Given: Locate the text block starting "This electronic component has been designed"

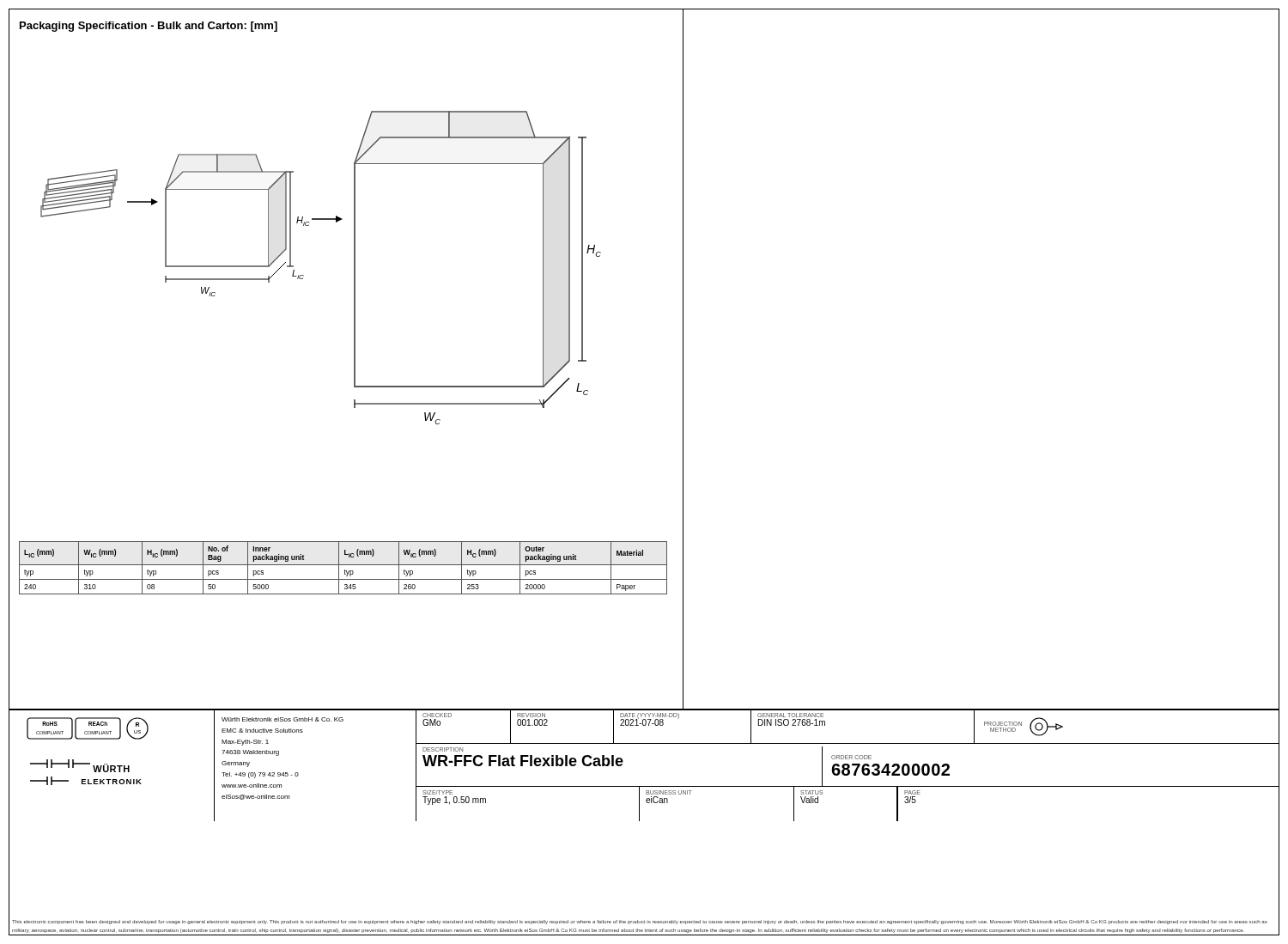Looking at the screenshot, I should pos(643,926).
